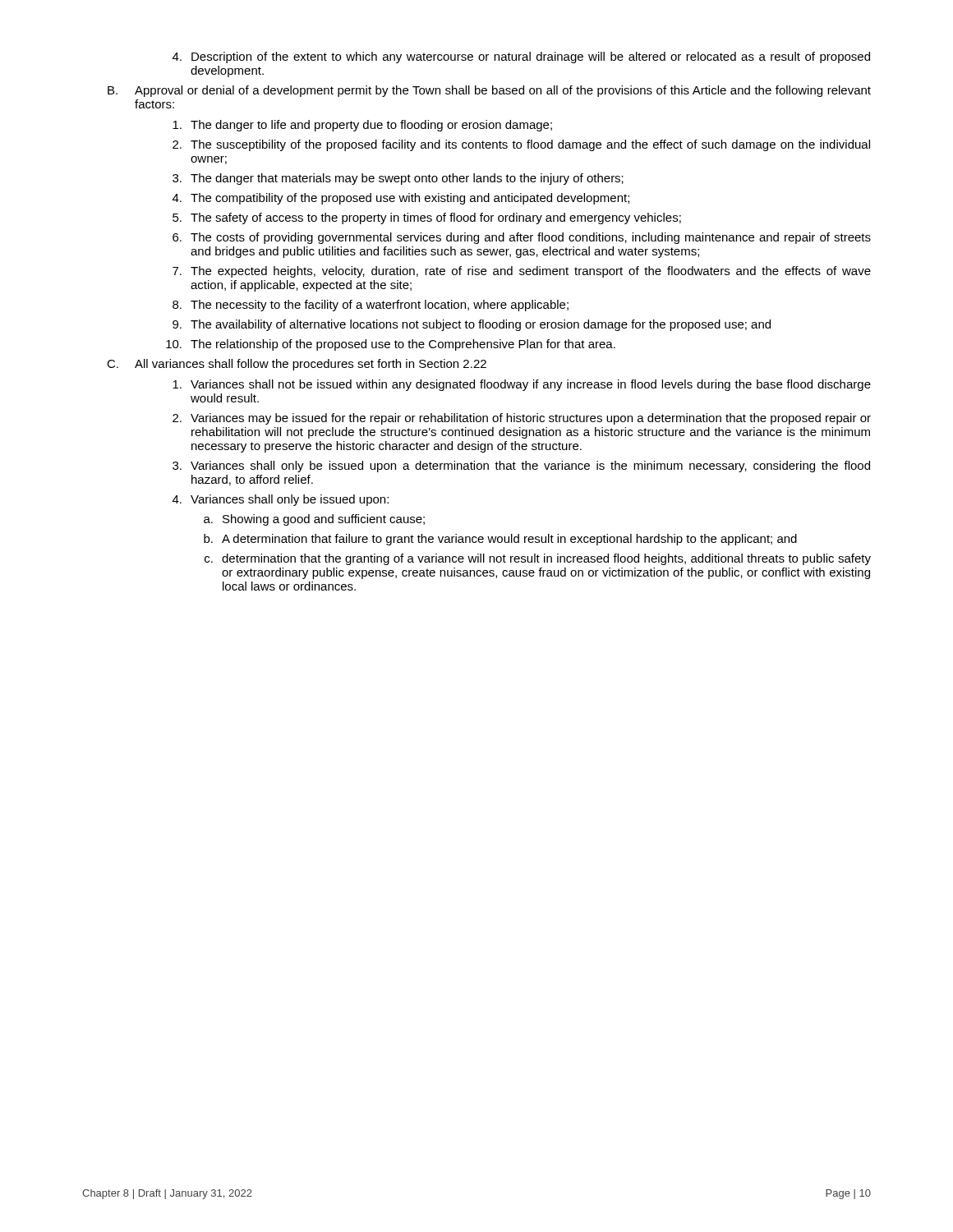Find the block on this page that starts "The danger to life and property due"
The width and height of the screenshot is (953, 1232).
coord(513,124)
